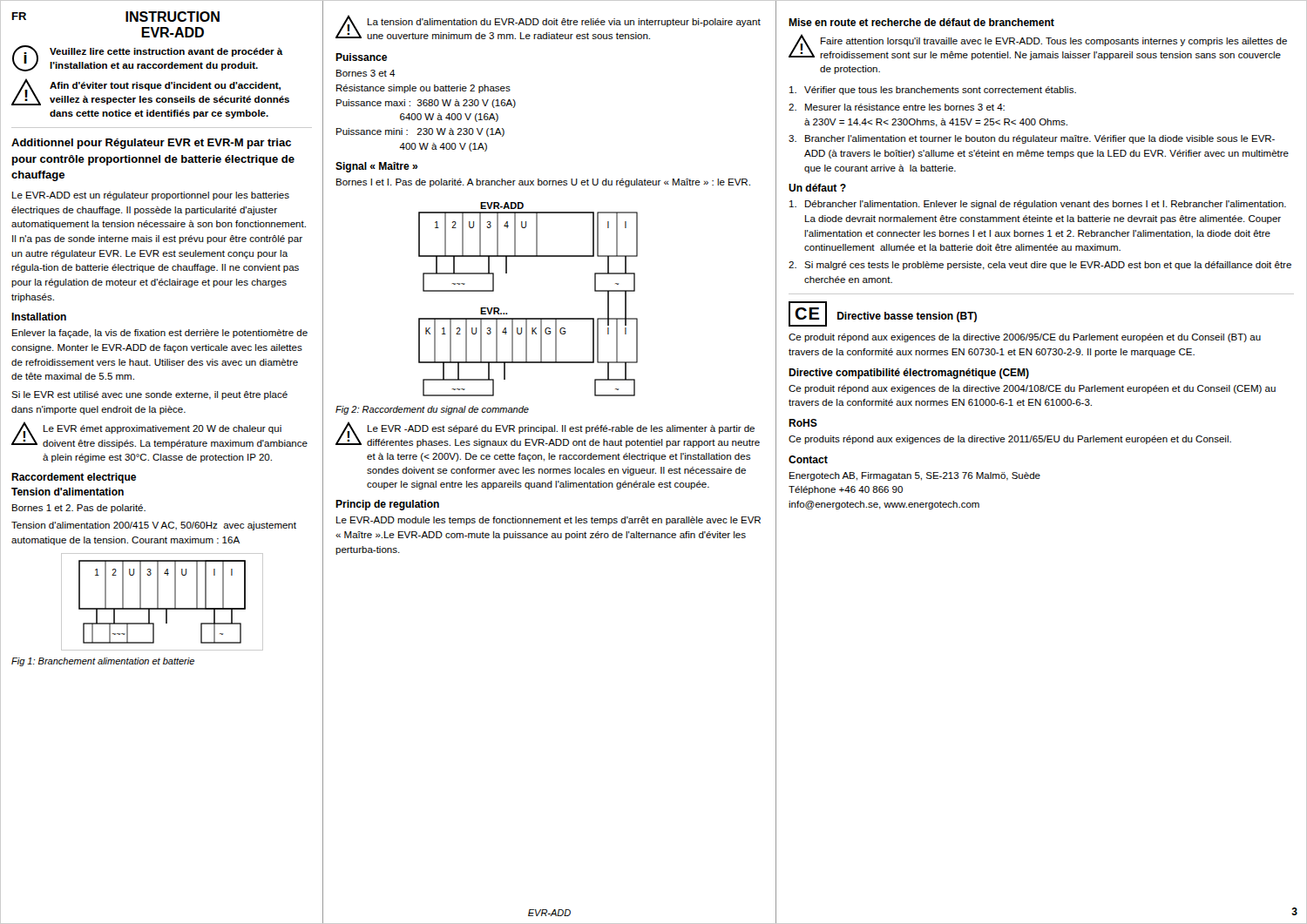Point to "Princip de regulation"
The width and height of the screenshot is (1307, 924).
(x=387, y=505)
